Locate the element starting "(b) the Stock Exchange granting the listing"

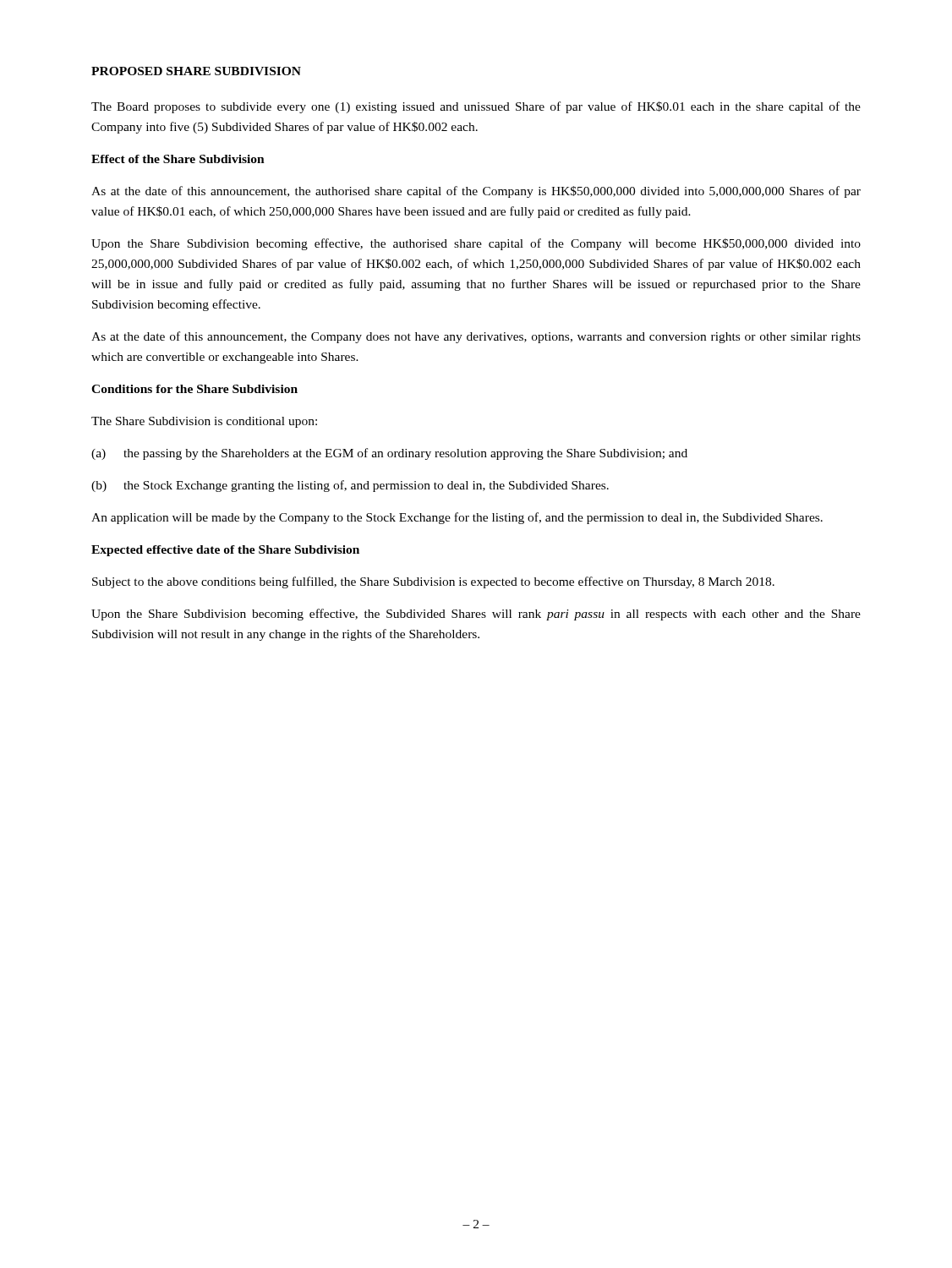click(x=476, y=485)
